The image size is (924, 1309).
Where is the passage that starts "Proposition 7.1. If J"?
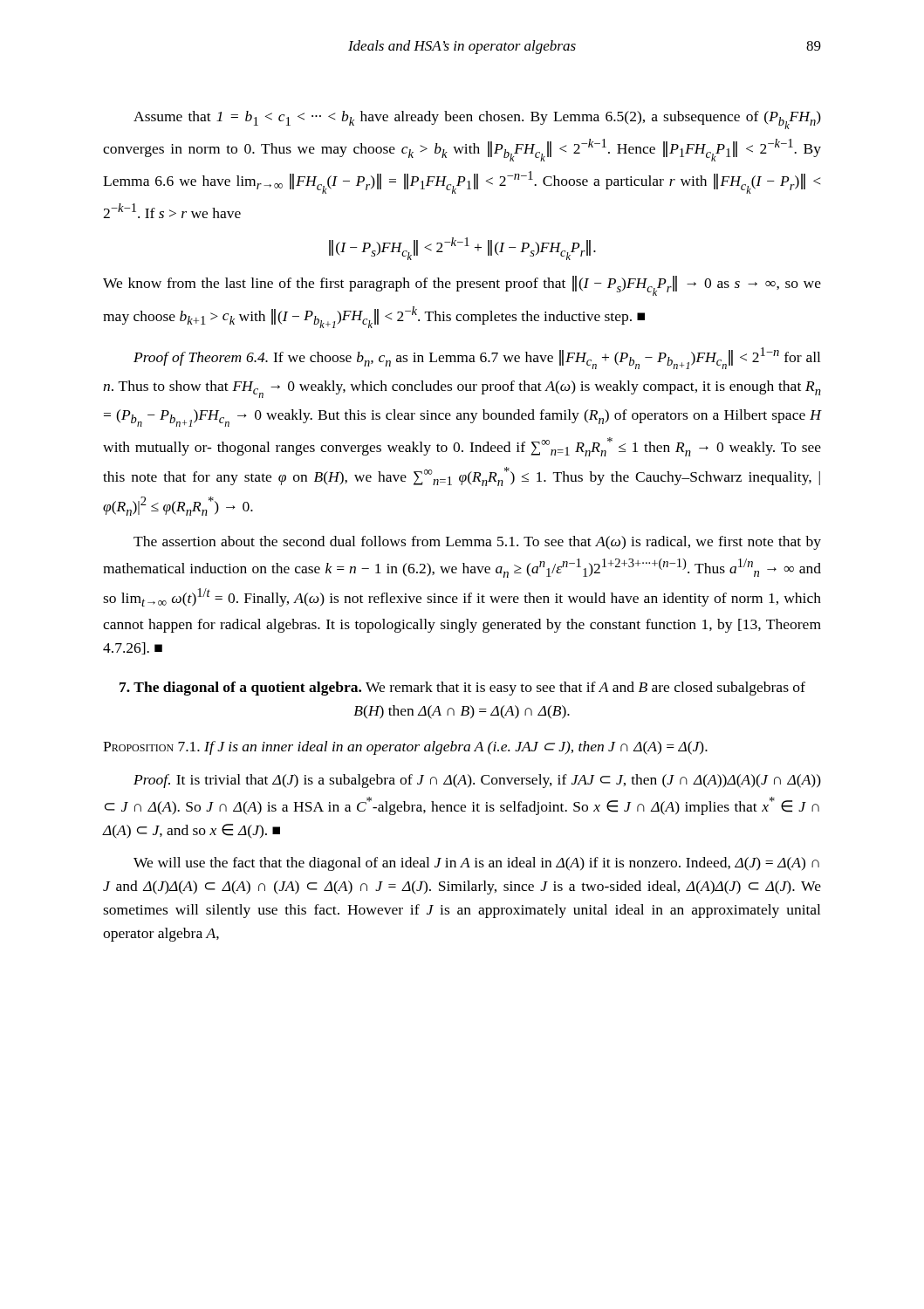pos(462,747)
